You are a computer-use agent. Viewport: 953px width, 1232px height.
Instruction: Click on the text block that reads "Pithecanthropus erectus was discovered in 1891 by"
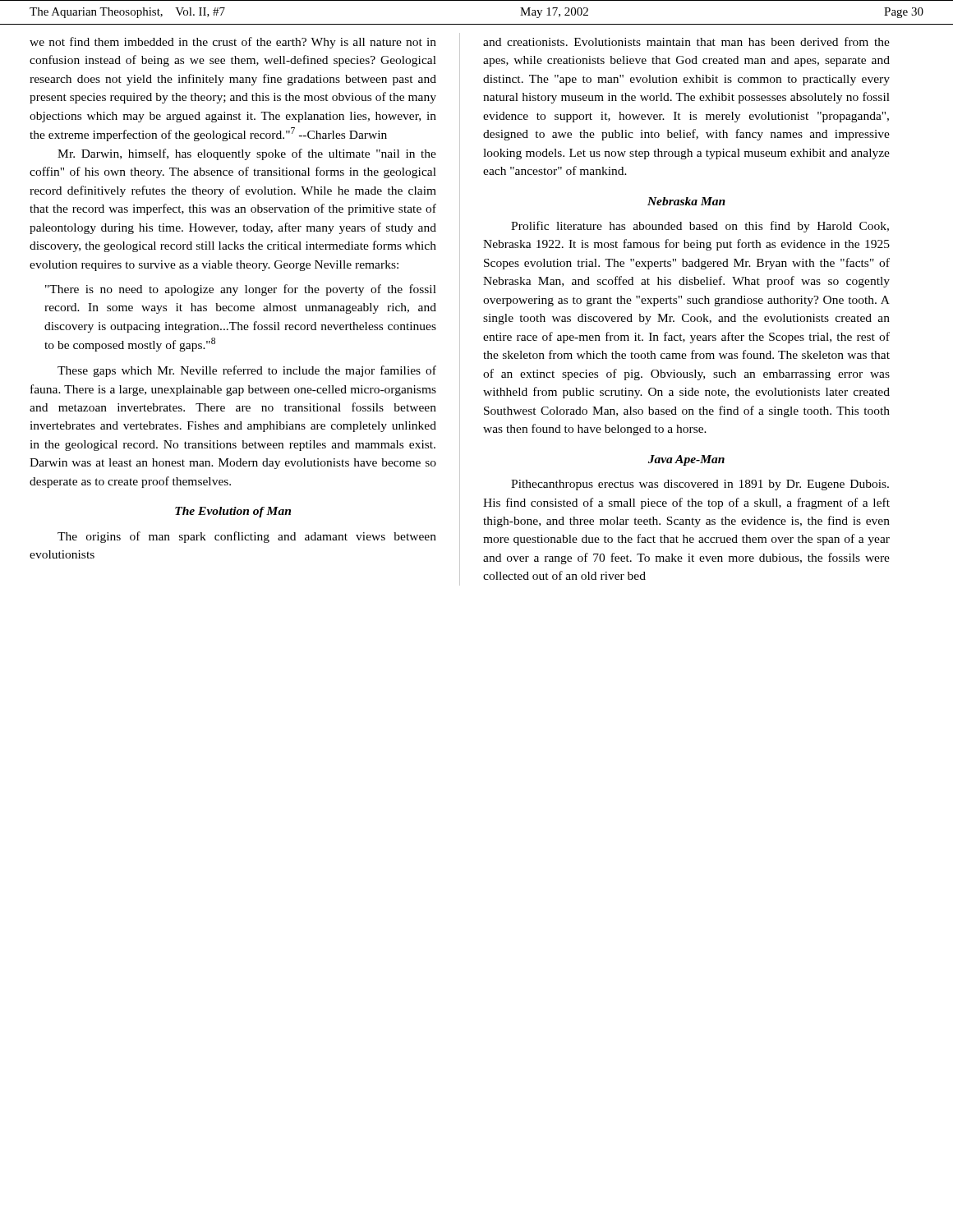pyautogui.click(x=686, y=530)
